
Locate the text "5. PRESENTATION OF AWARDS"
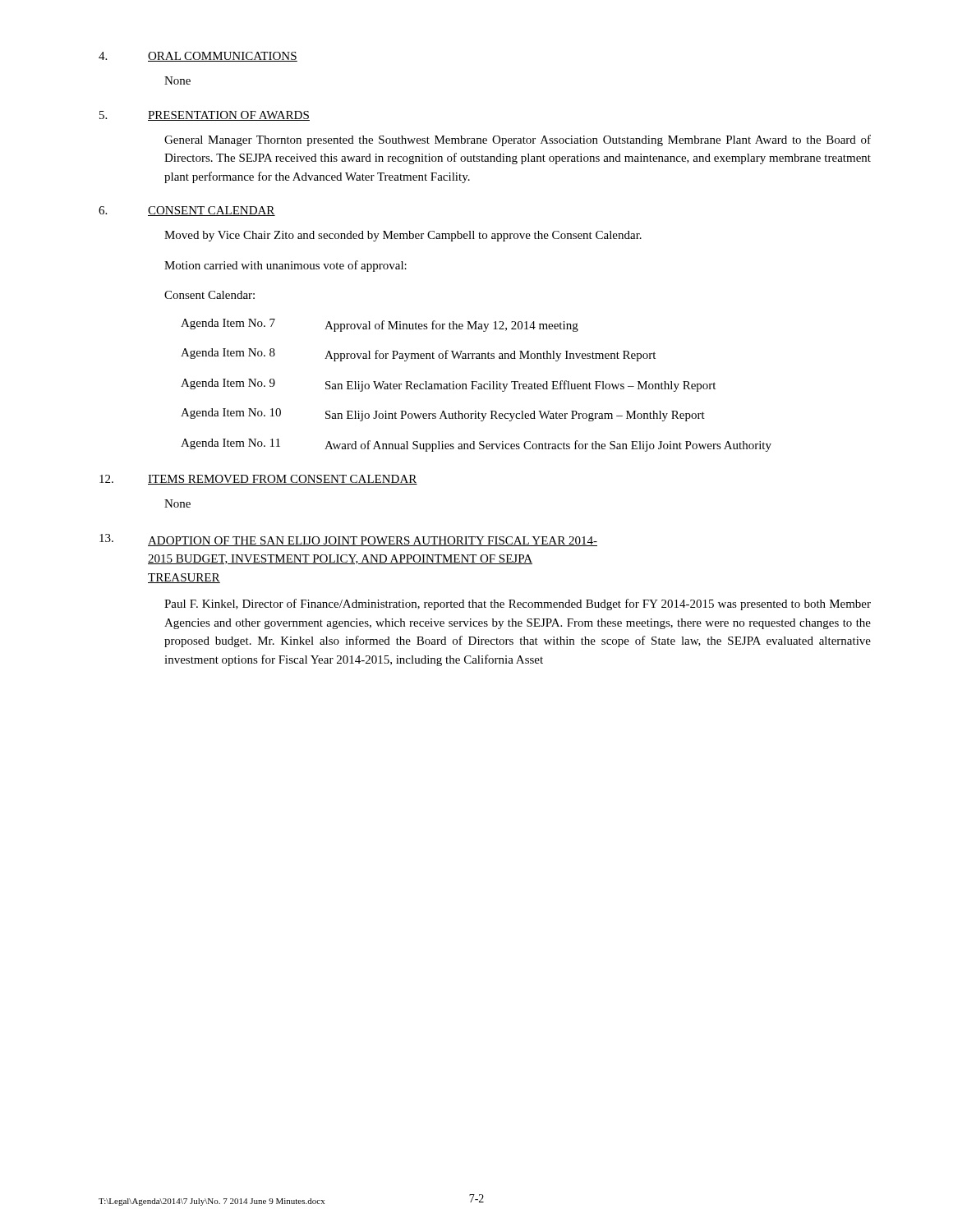[204, 115]
